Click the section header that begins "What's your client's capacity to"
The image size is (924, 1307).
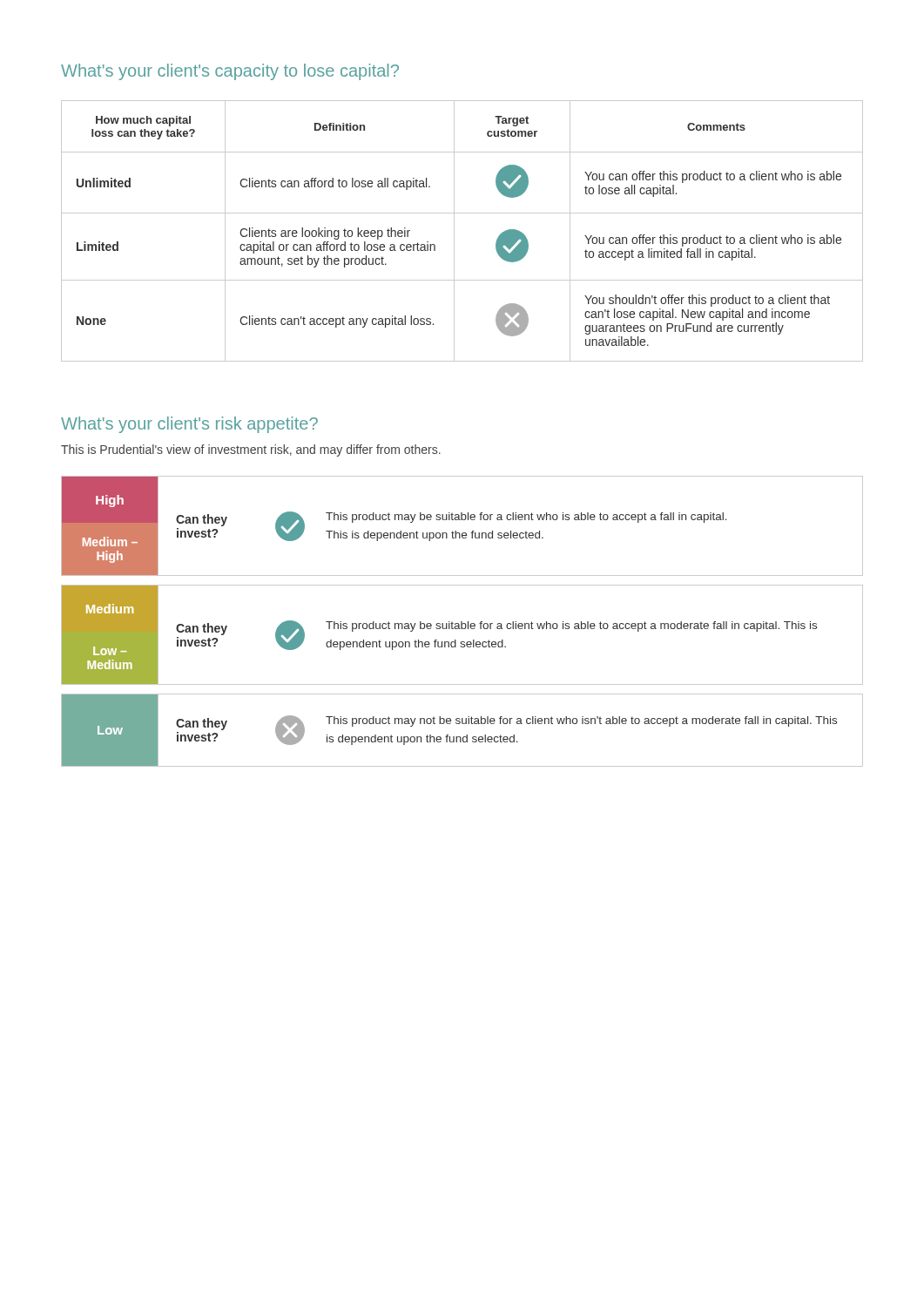[230, 71]
